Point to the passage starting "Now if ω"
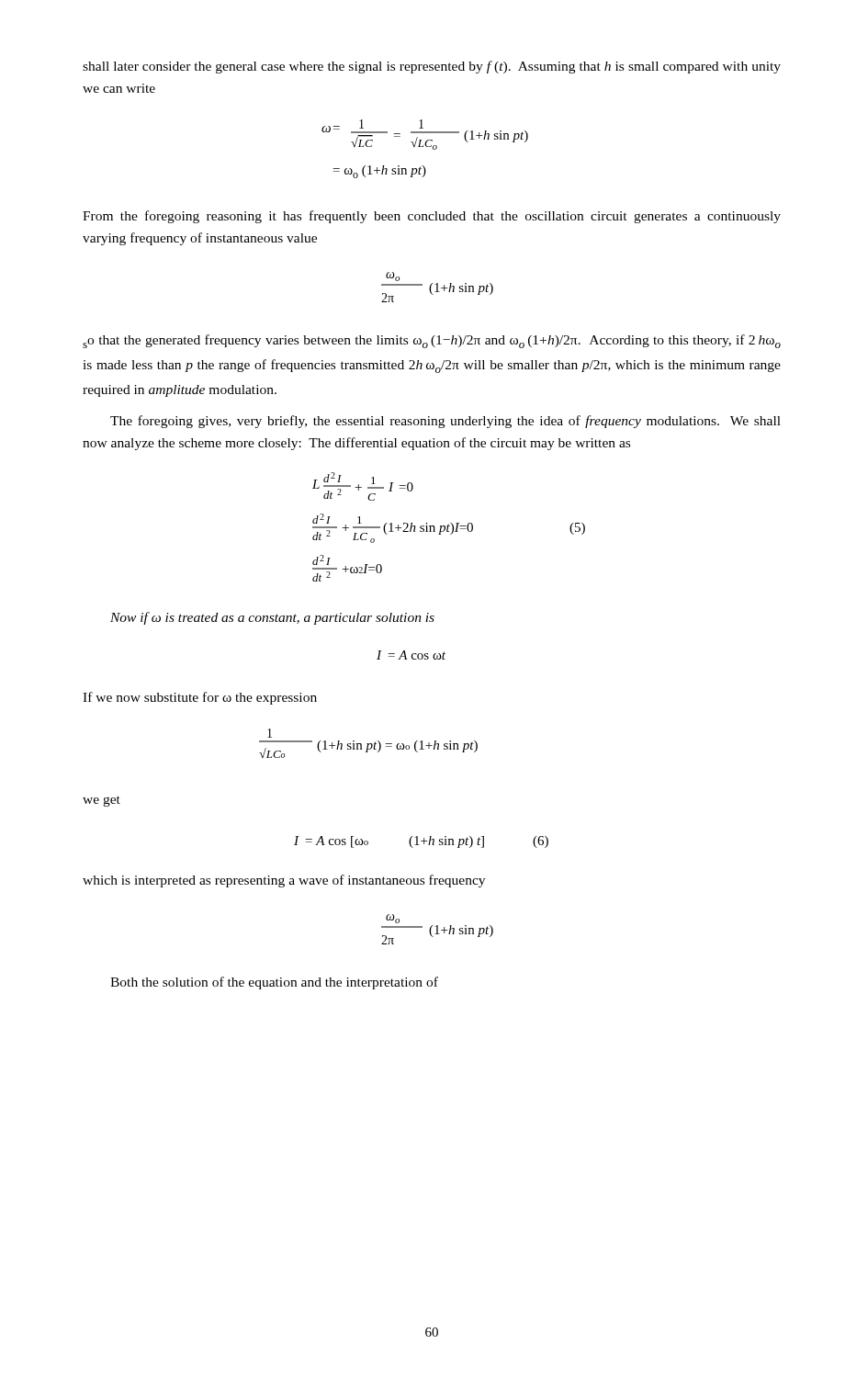868x1378 pixels. coord(272,616)
